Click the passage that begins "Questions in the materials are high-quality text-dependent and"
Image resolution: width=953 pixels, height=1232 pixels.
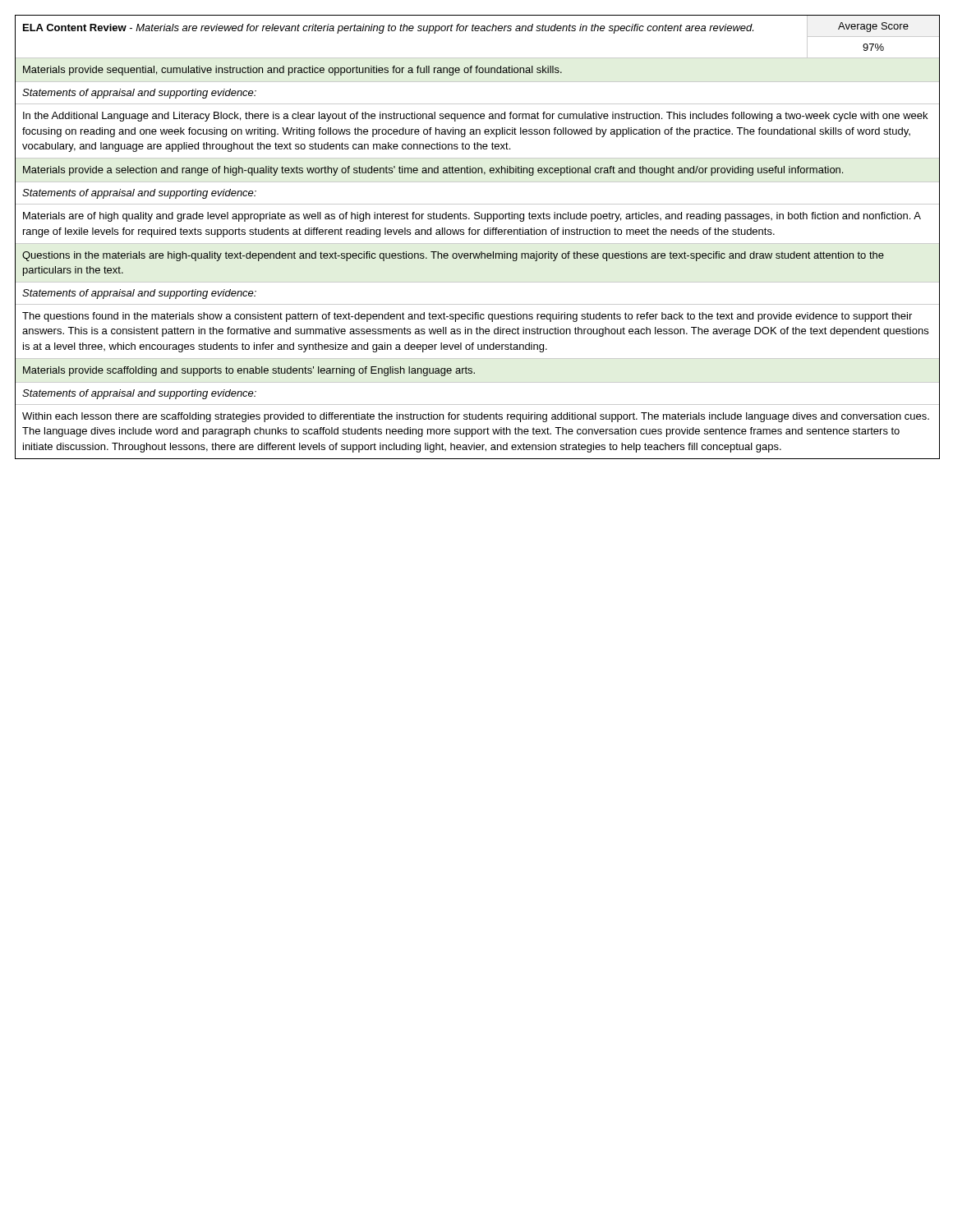click(x=453, y=262)
